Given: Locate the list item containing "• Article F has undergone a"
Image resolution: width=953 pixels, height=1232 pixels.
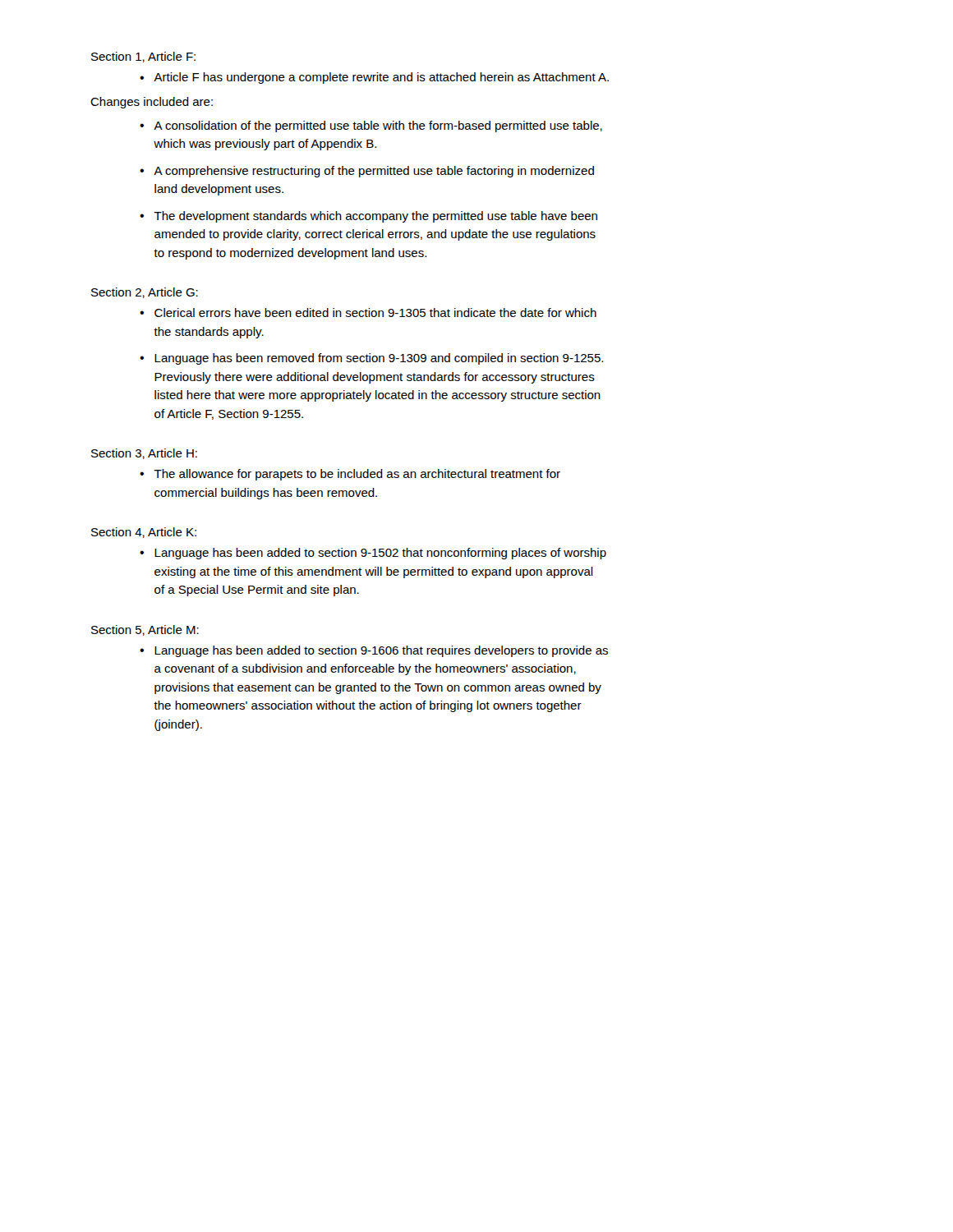Looking at the screenshot, I should [375, 78].
